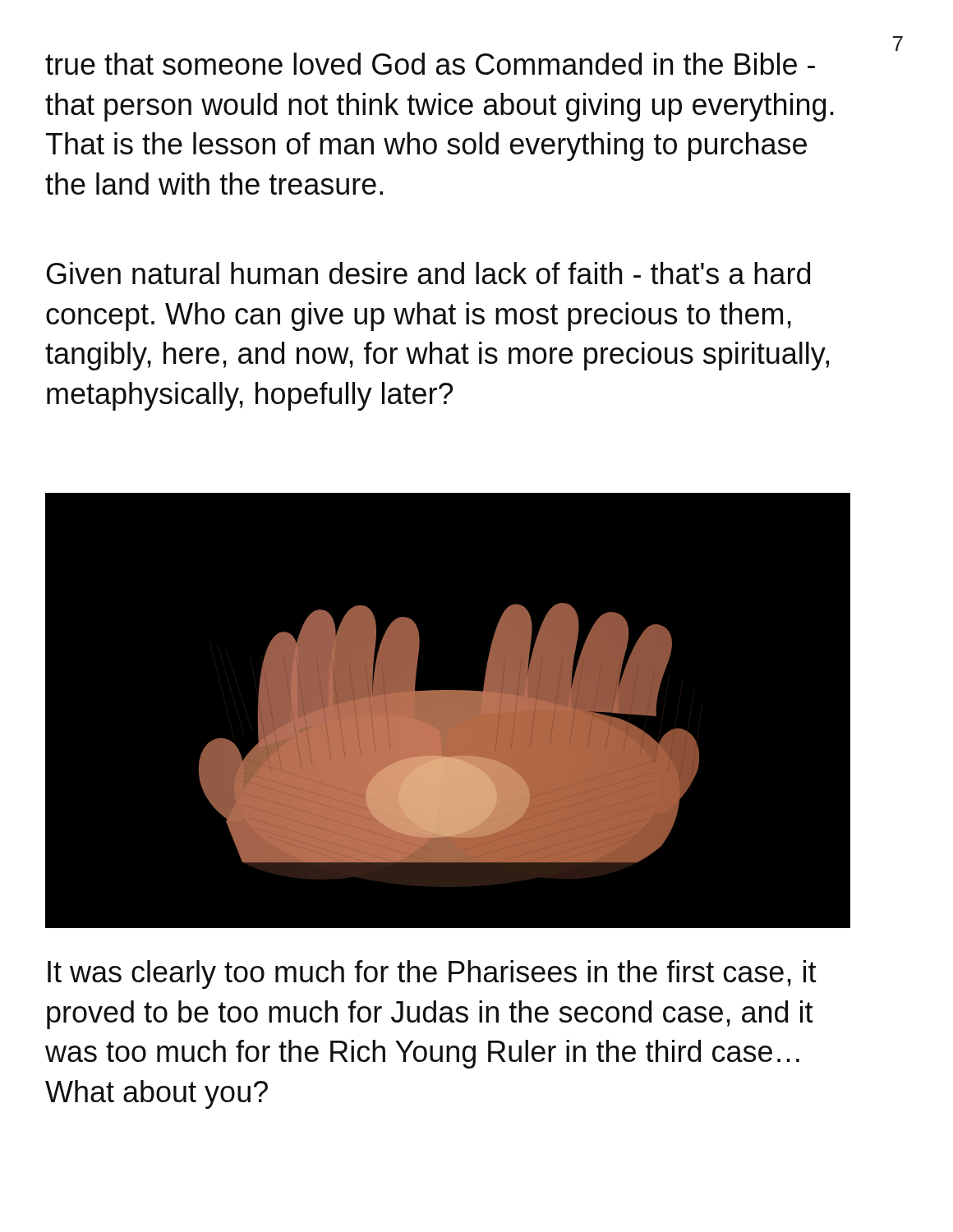Locate the block of text that opens with "It was clearly too much for the"
Image resolution: width=953 pixels, height=1232 pixels.
coord(431,1032)
